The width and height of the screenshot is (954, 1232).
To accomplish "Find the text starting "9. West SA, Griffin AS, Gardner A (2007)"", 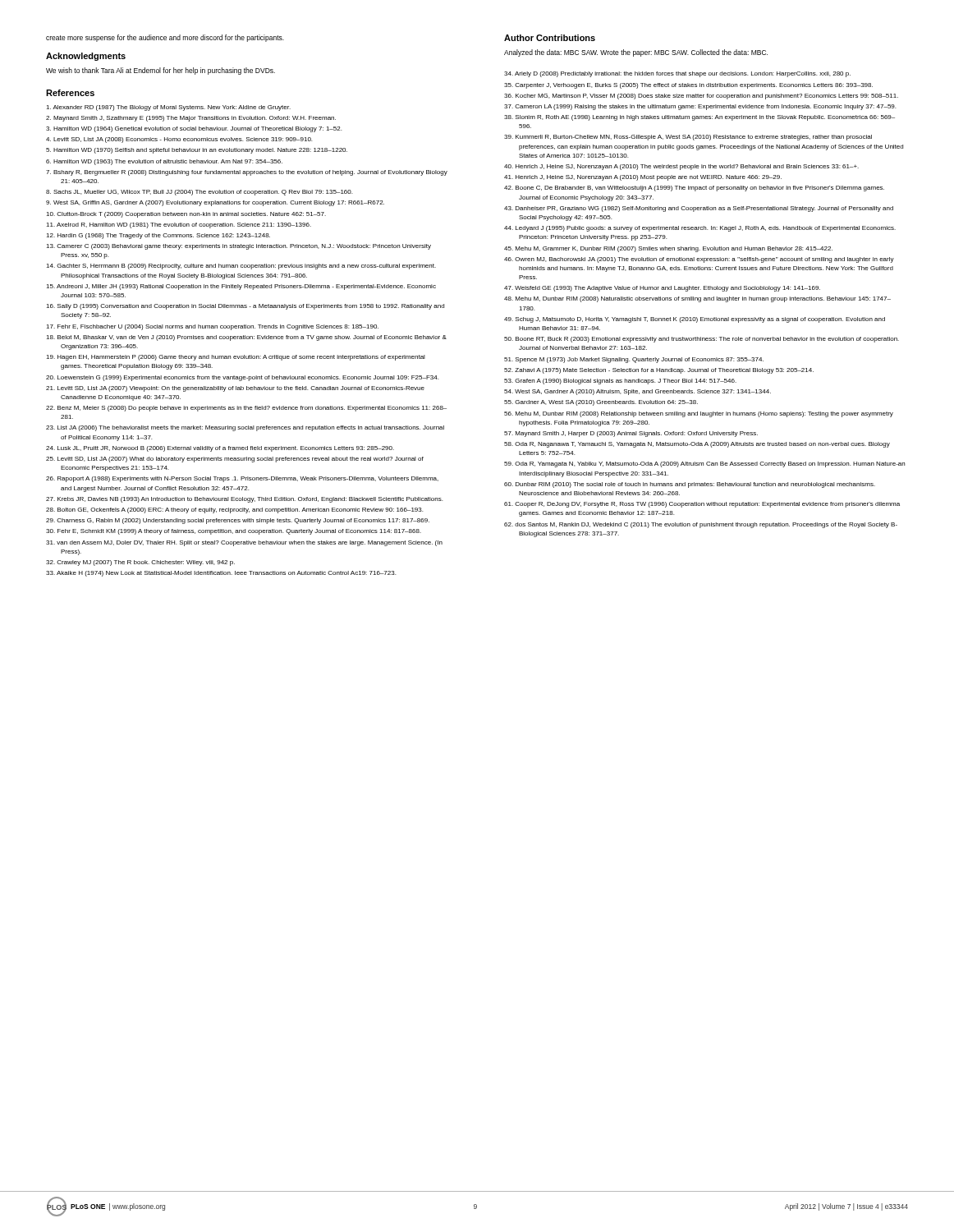I will coord(215,203).
